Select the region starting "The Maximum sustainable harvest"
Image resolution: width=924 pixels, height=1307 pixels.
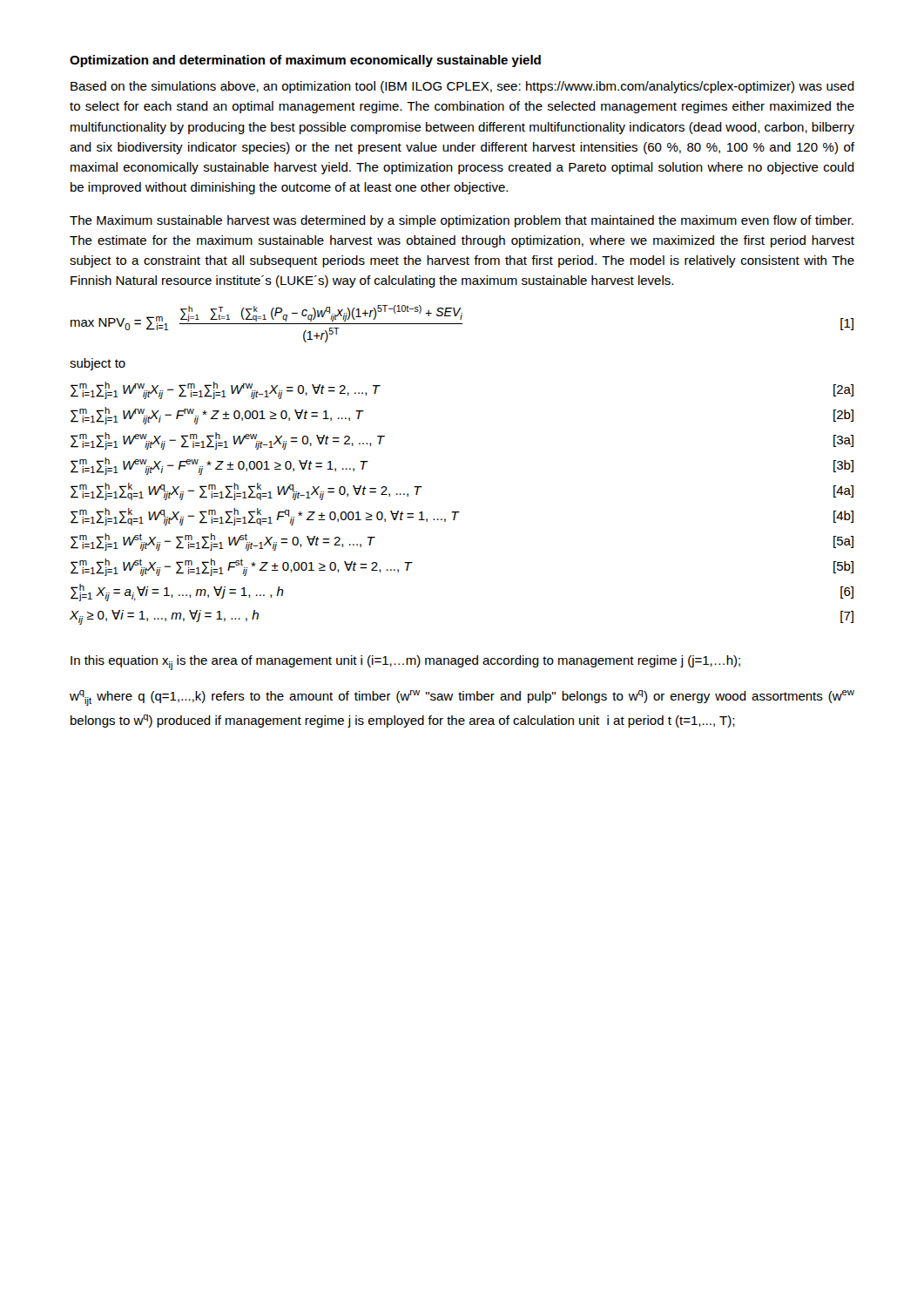(x=462, y=250)
